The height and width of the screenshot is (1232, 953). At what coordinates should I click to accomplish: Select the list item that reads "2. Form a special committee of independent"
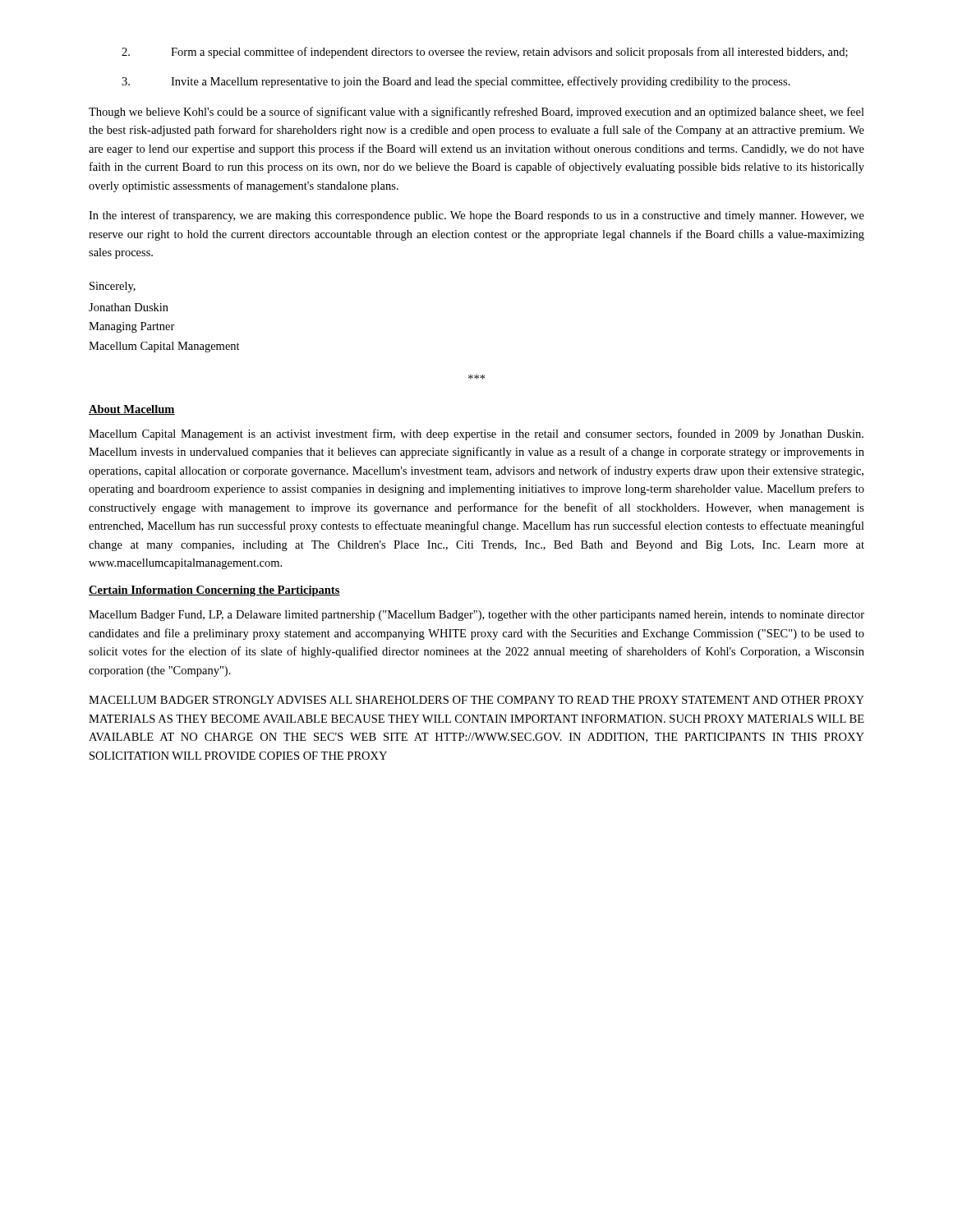[476, 52]
